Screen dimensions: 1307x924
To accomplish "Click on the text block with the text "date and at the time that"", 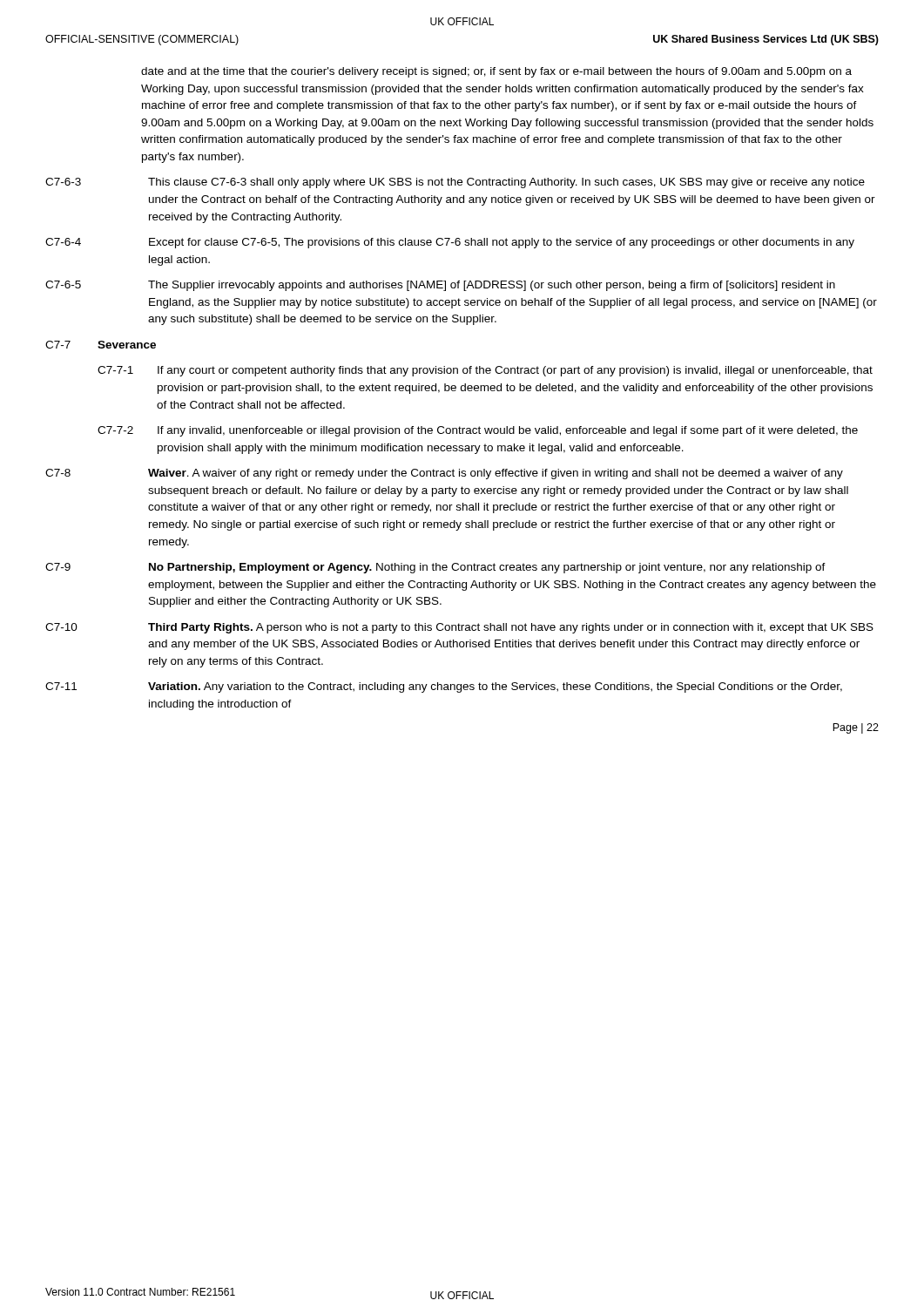I will coord(507,114).
